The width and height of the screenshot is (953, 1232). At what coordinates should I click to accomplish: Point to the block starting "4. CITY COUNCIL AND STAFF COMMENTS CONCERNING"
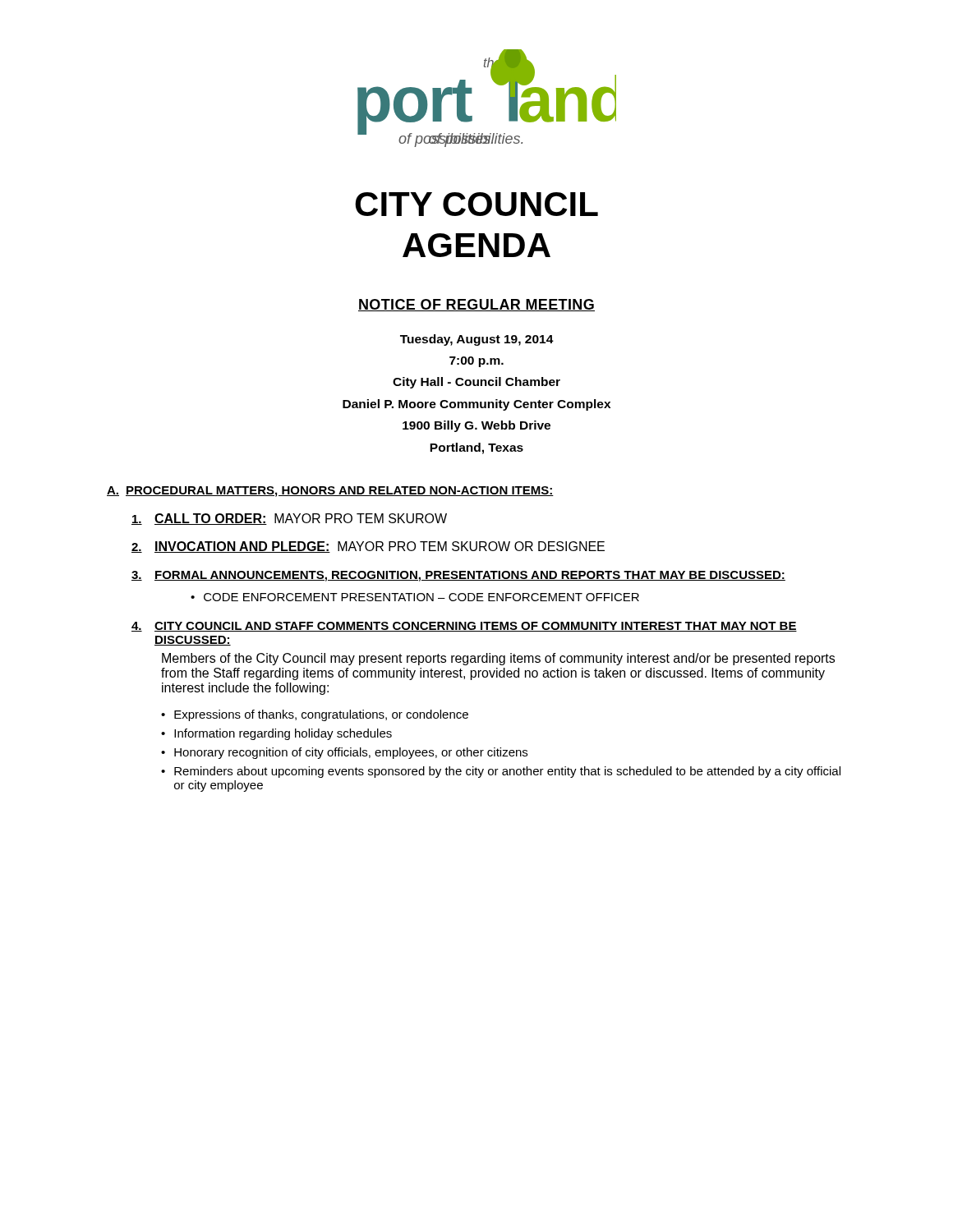click(x=489, y=632)
